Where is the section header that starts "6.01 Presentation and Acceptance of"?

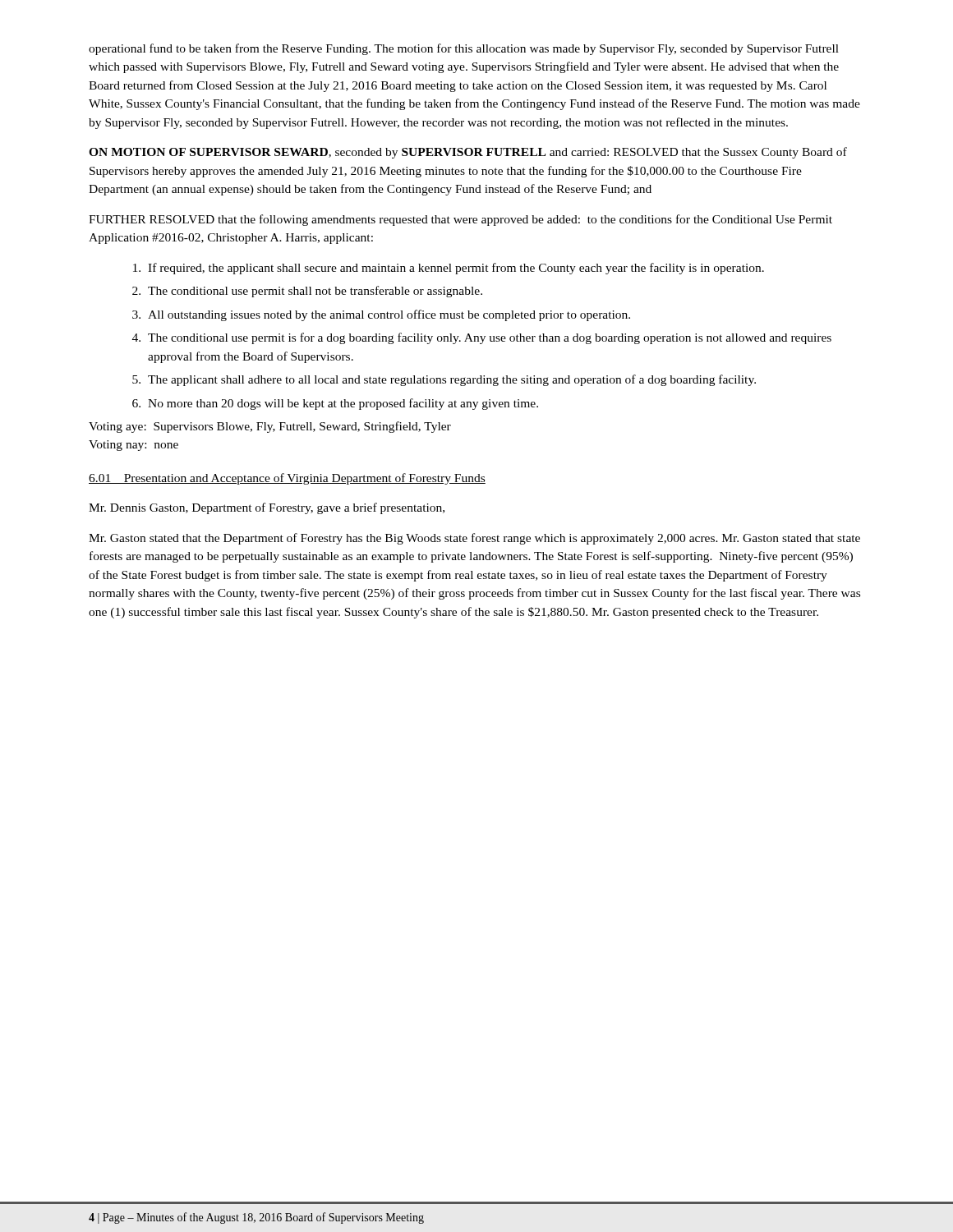[x=287, y=478]
